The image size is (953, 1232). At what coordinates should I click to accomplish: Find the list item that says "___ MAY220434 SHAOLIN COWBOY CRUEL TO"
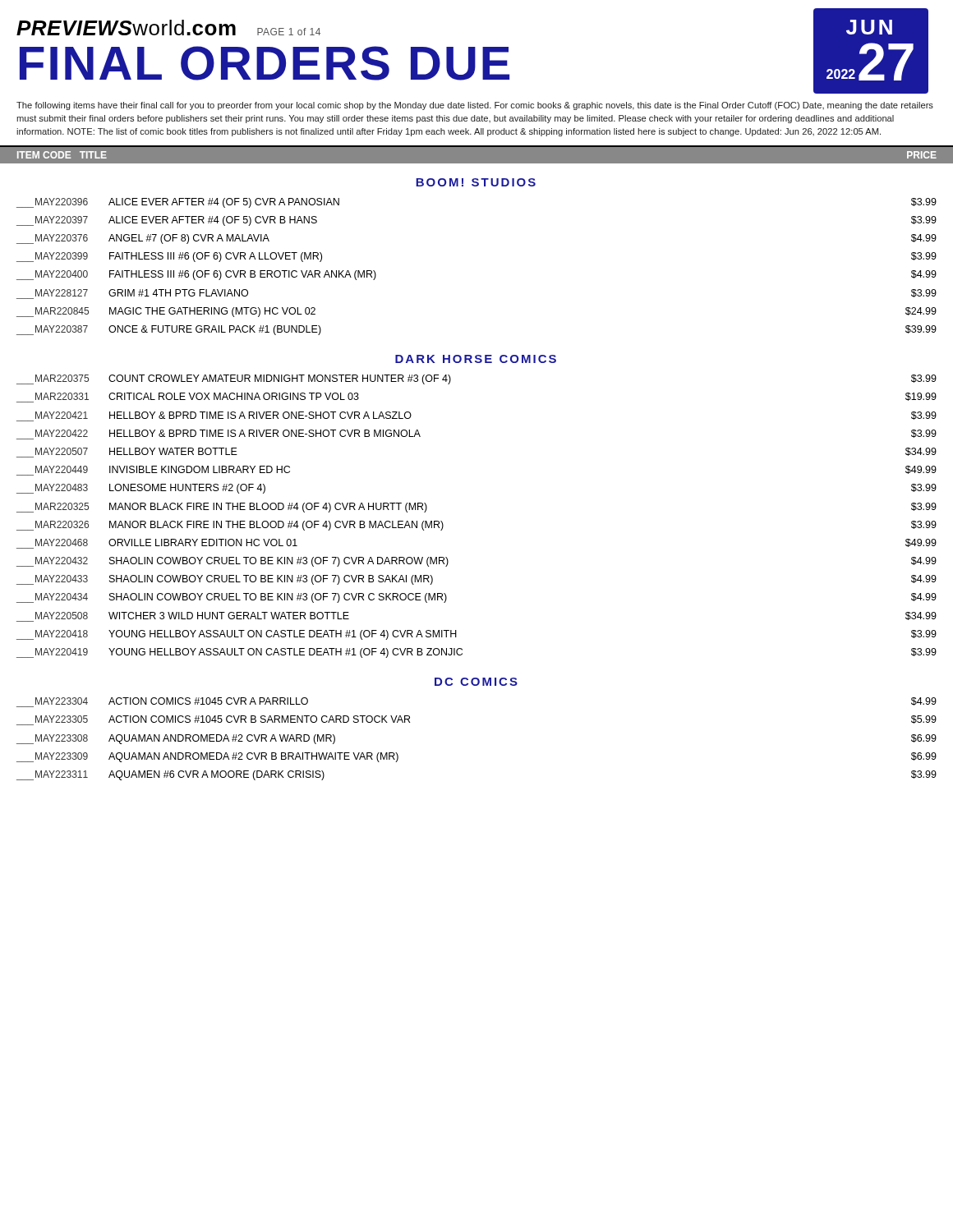[x=63, y=598]
